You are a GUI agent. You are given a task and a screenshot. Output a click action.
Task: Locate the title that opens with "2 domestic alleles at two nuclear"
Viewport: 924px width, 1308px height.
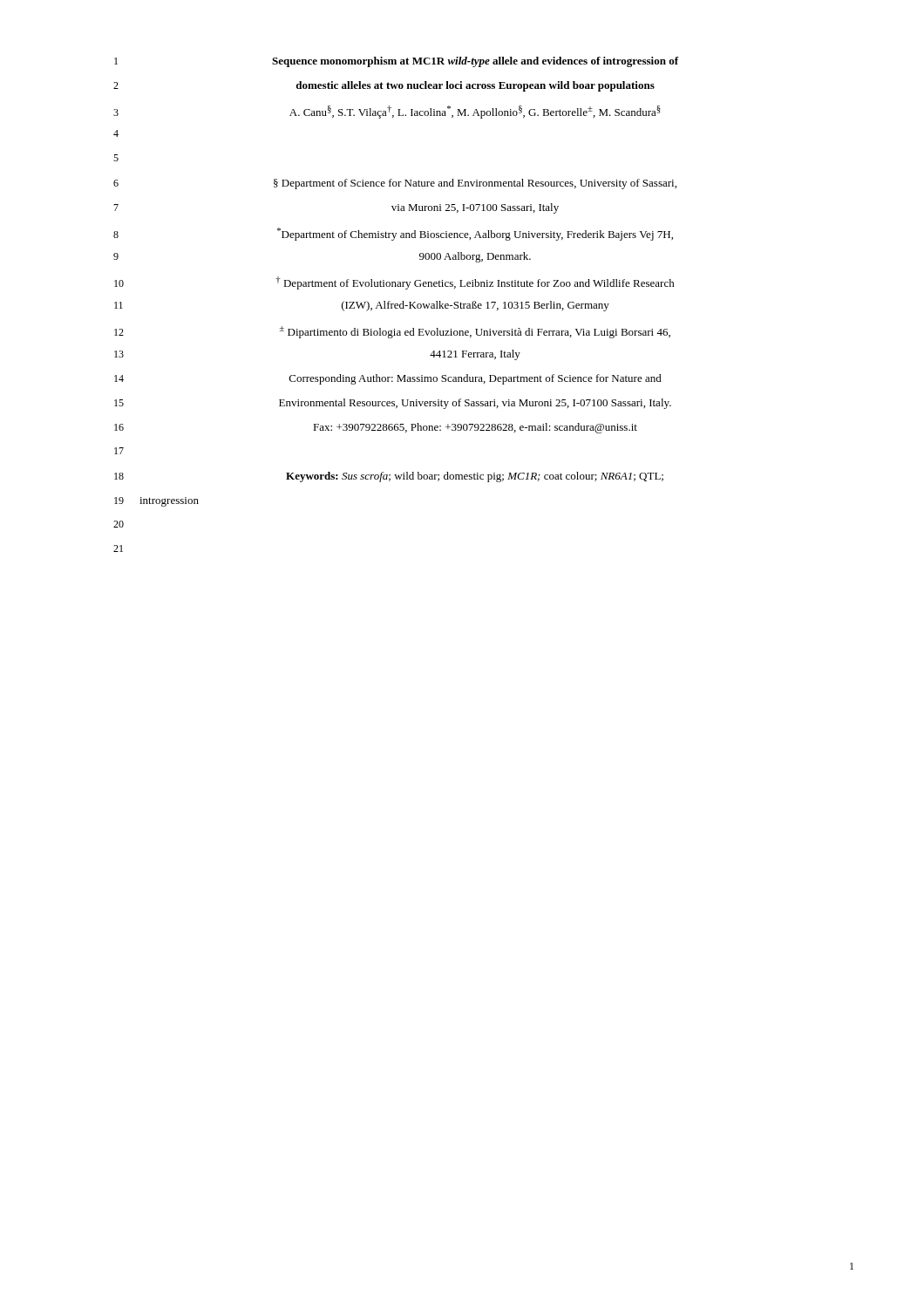click(462, 85)
